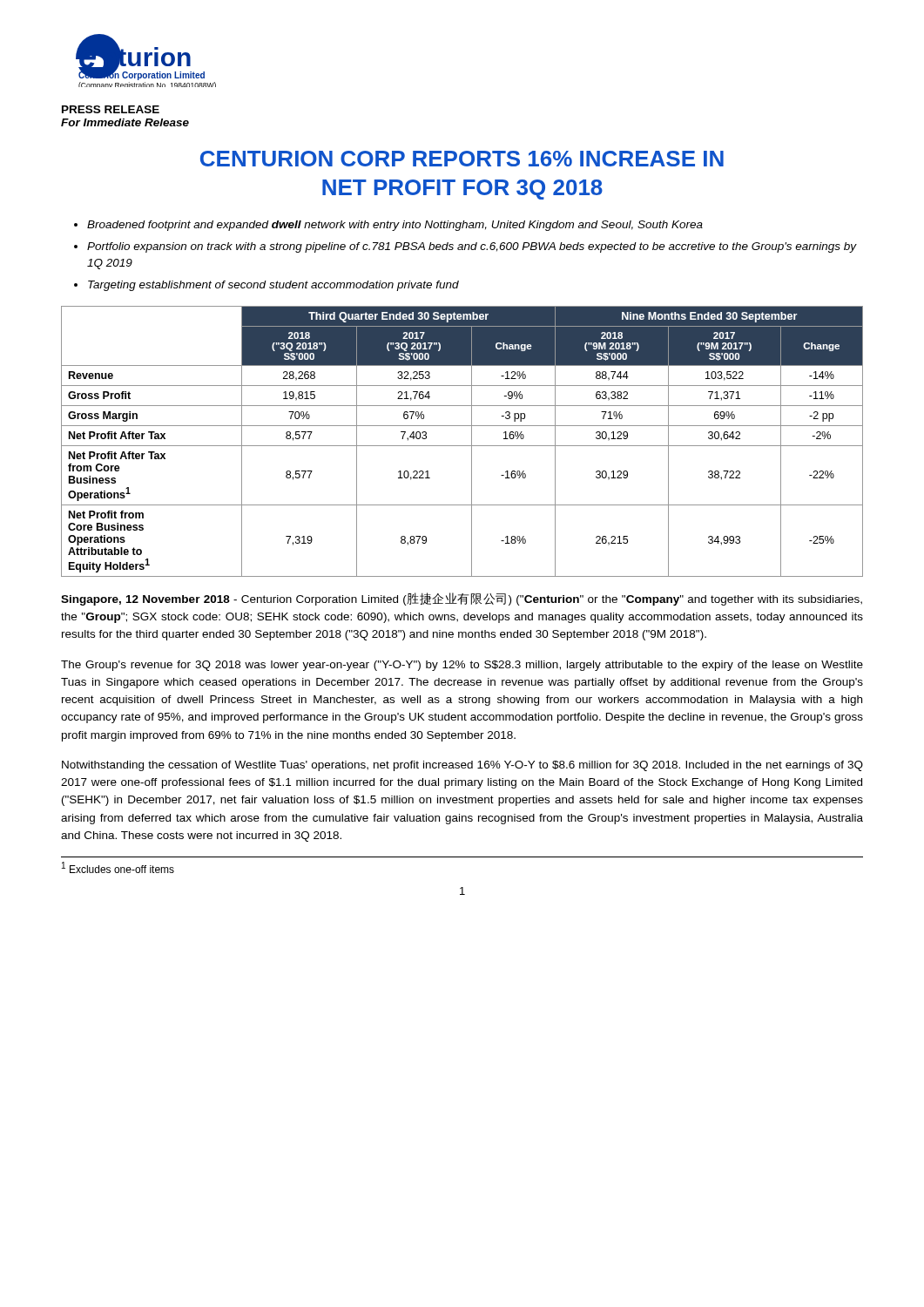Click where it says "PRESS RELEASE For Immediate Release"

[111, 109]
